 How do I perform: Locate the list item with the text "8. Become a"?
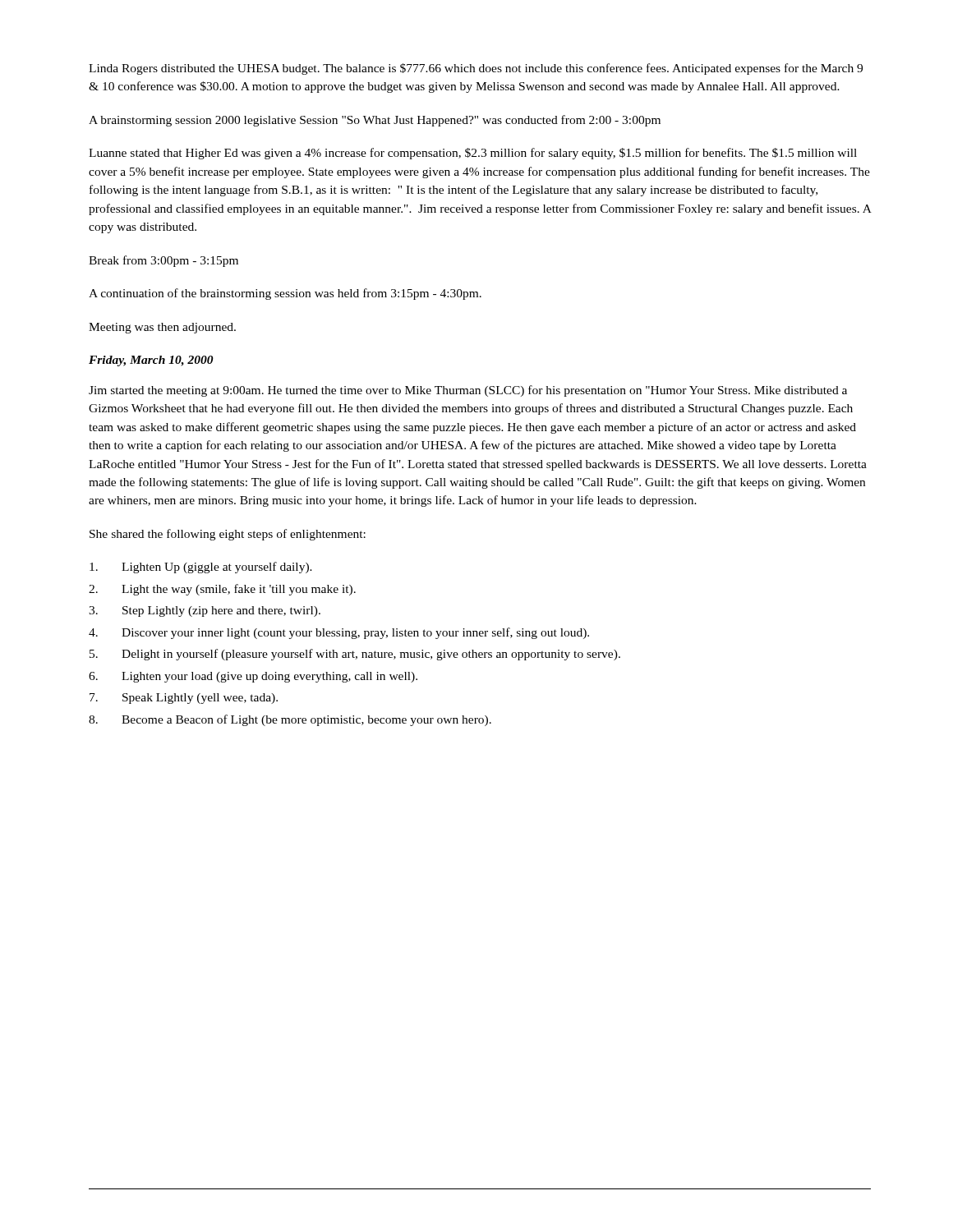pyautogui.click(x=480, y=719)
